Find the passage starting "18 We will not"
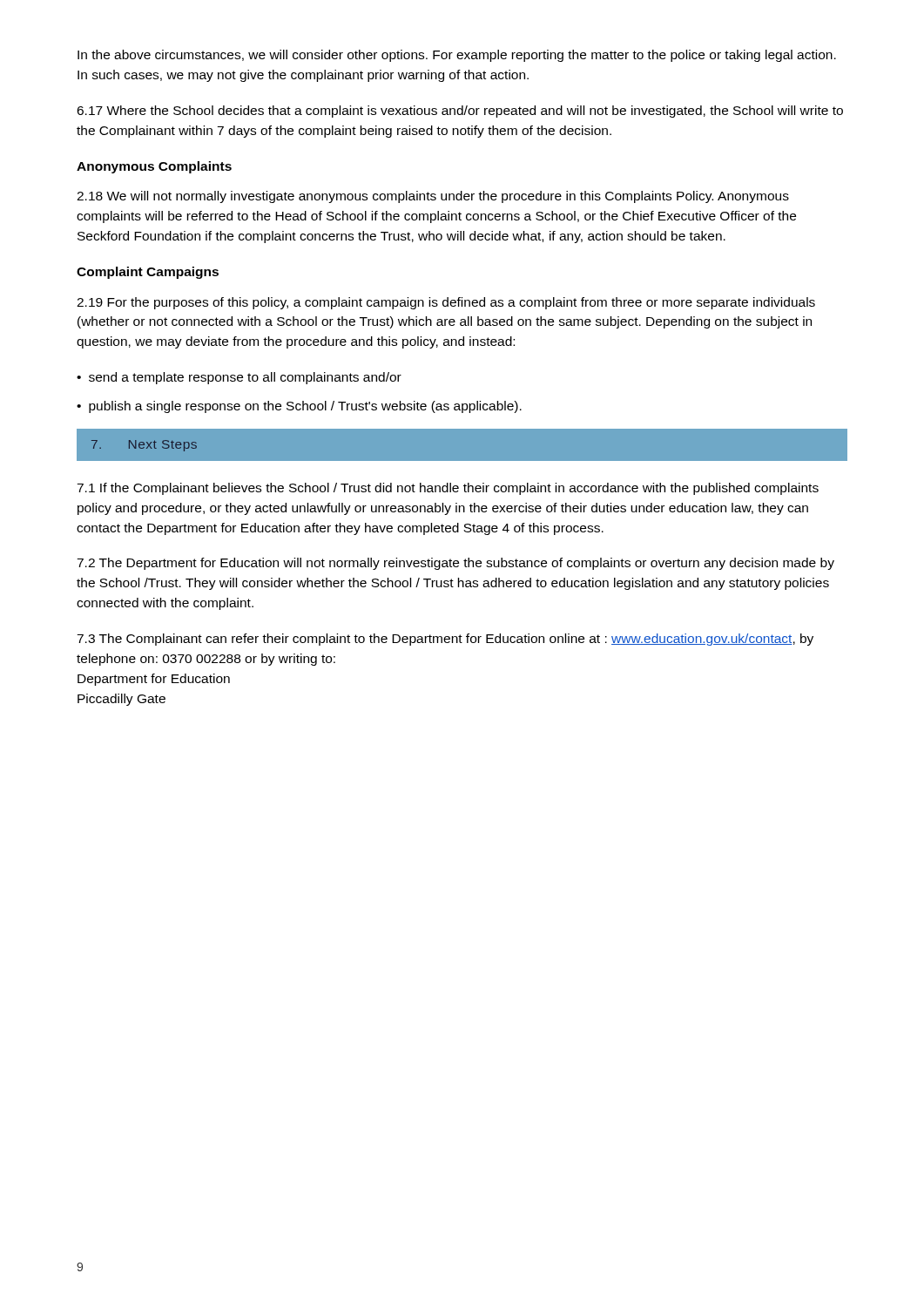This screenshot has width=924, height=1307. point(437,216)
